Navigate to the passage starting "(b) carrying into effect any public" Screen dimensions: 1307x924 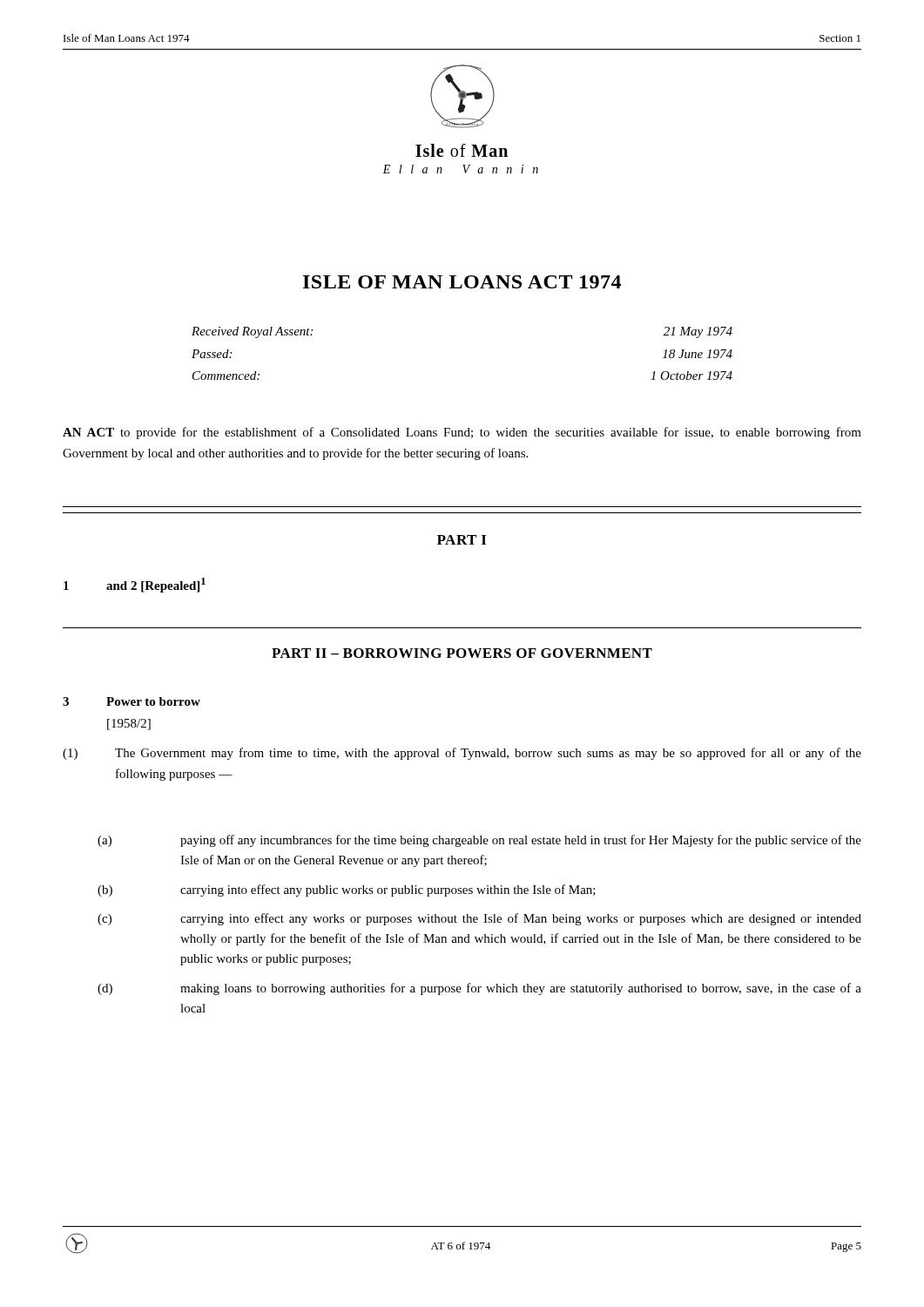point(462,890)
